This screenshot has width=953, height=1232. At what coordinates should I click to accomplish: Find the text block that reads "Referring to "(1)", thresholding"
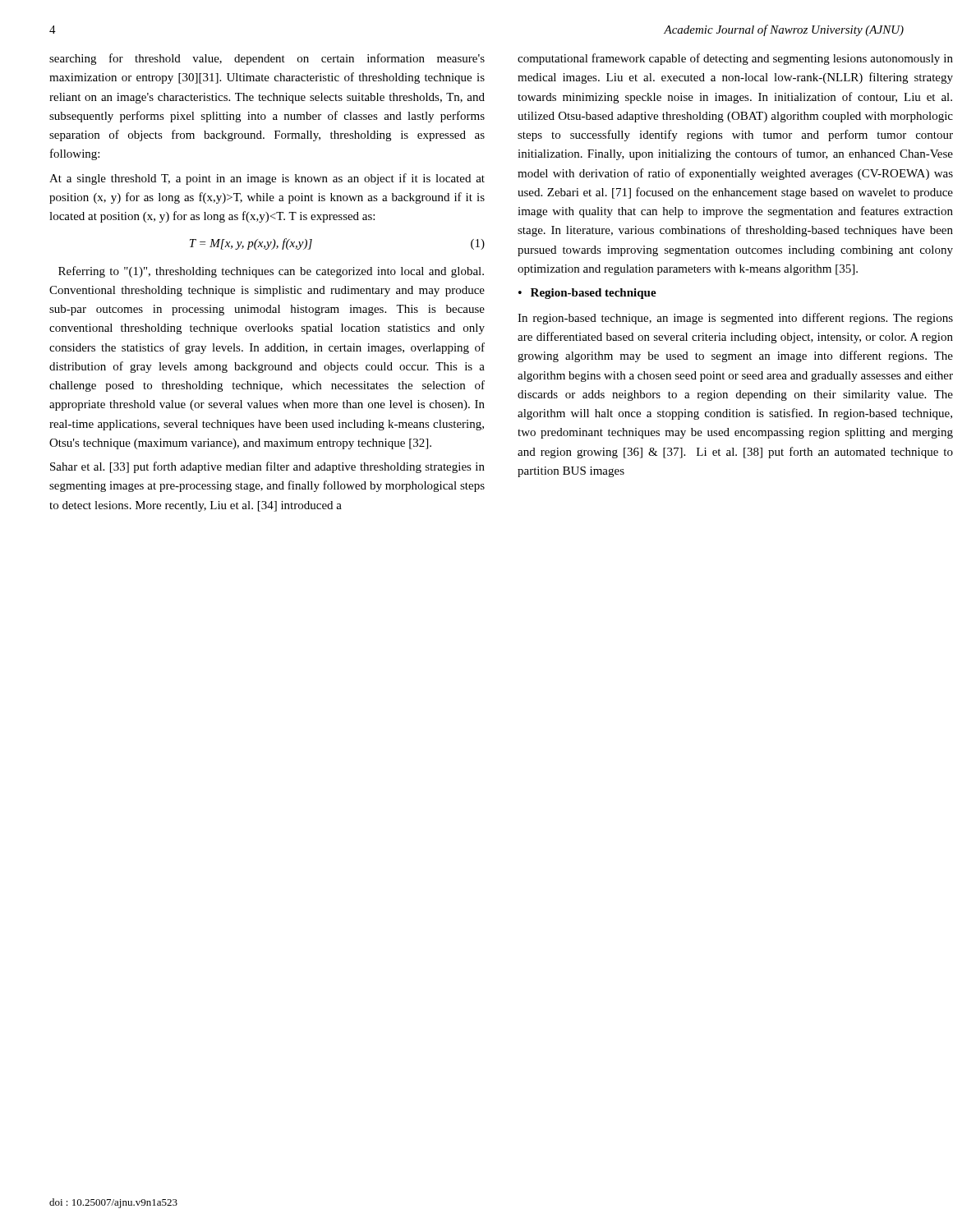coord(267,357)
